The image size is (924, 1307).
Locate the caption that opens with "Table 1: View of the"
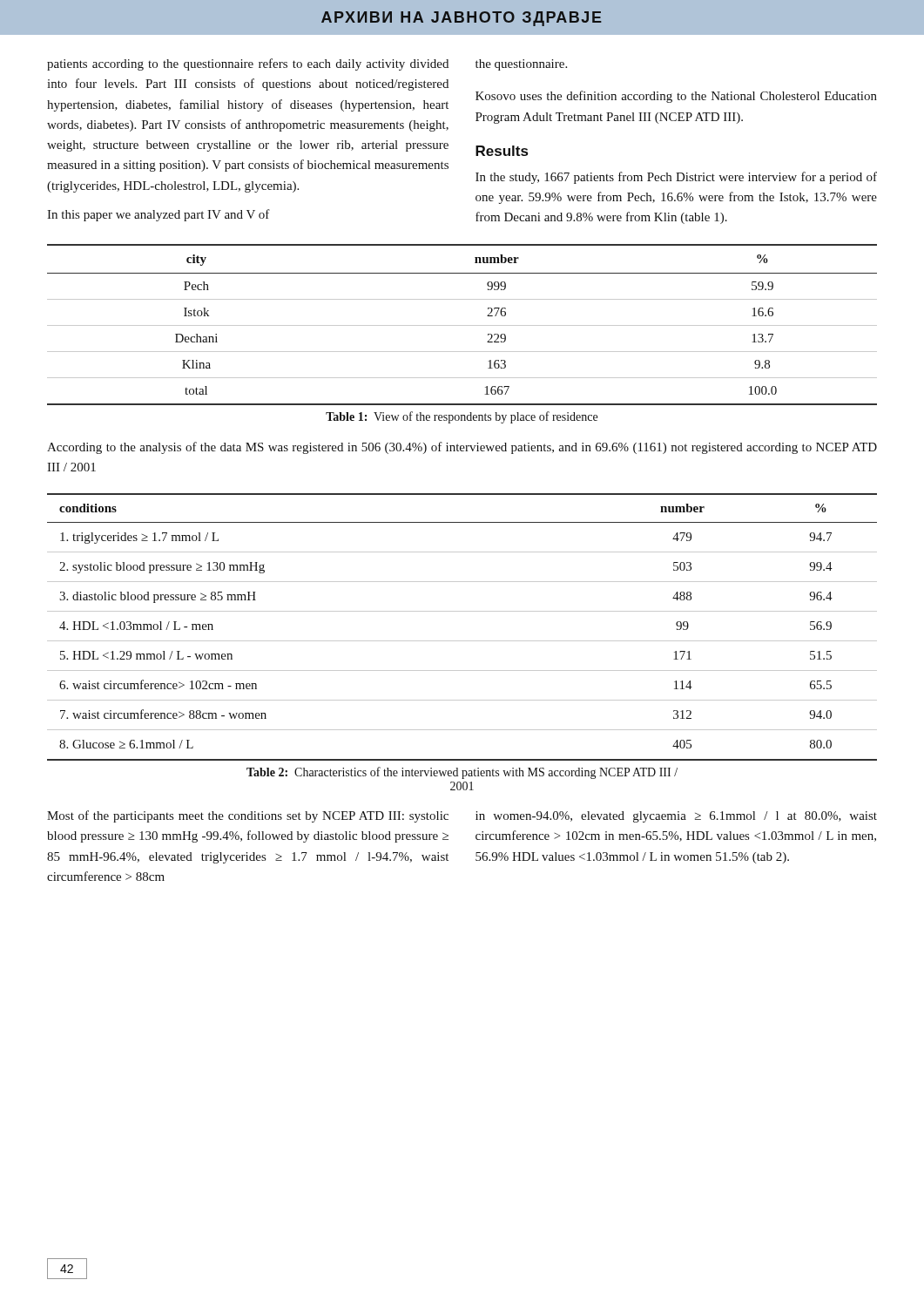[x=462, y=417]
